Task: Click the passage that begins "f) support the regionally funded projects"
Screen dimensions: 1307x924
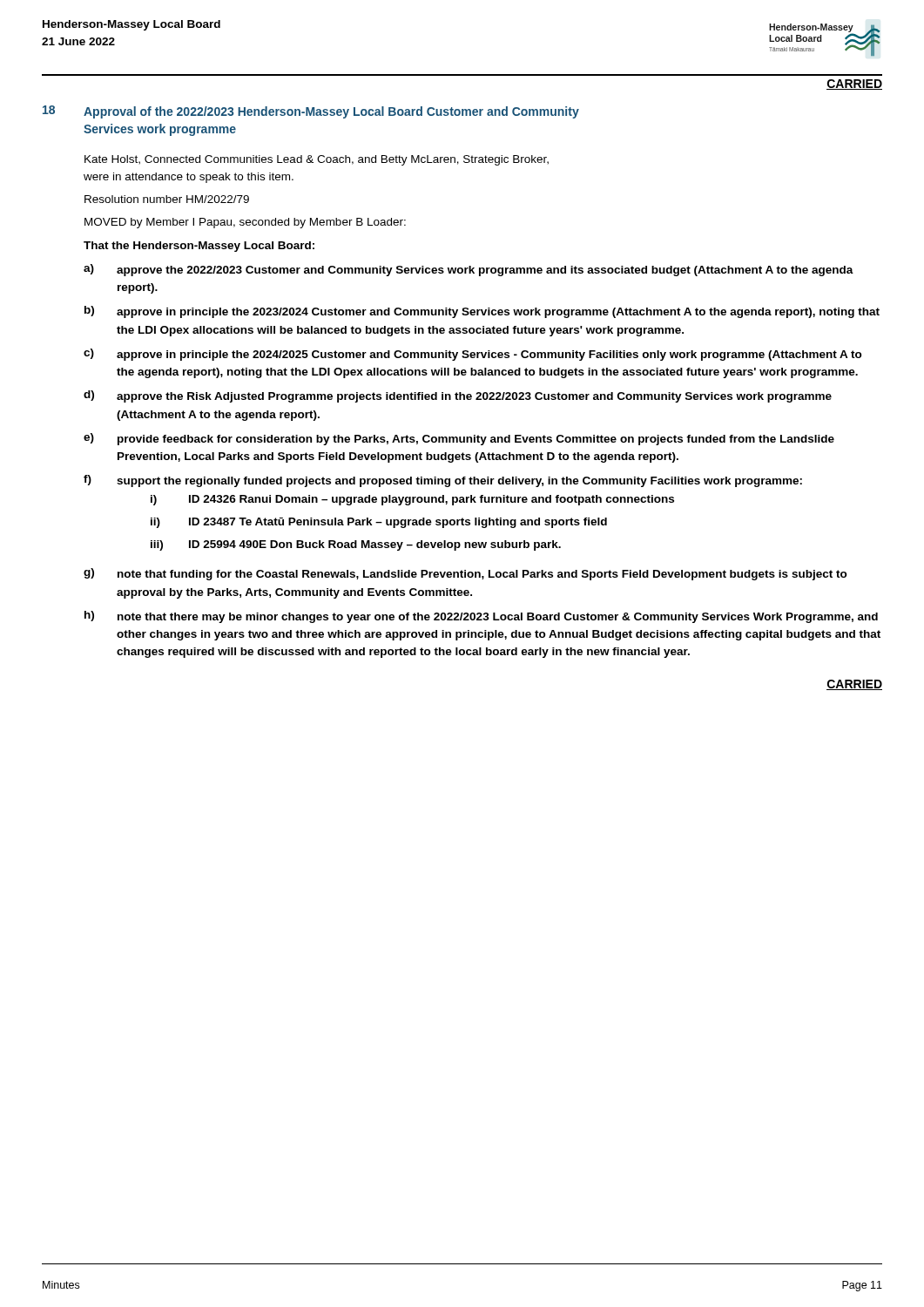Action: (483, 516)
